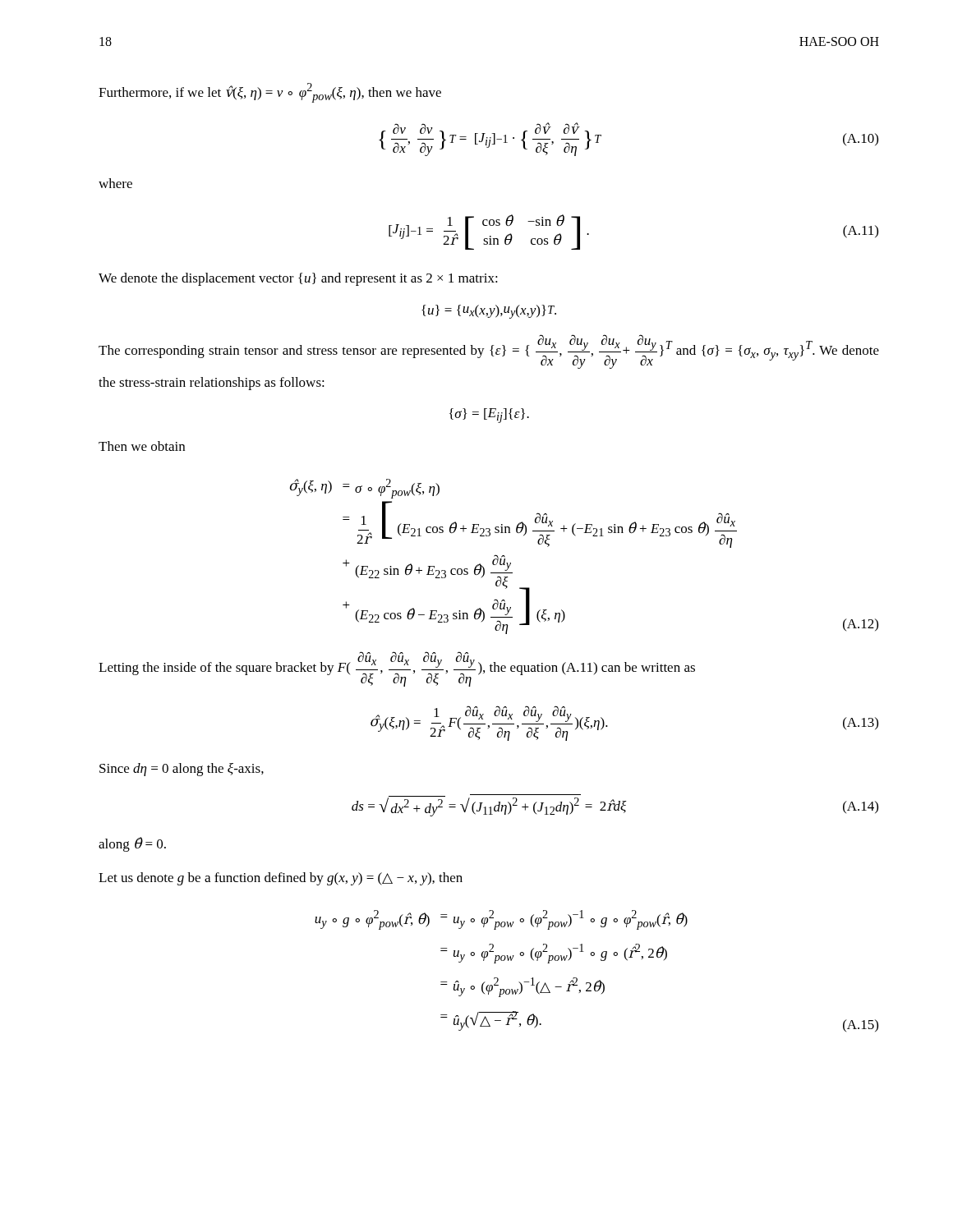Viewport: 953px width, 1232px height.
Task: Navigate to the passage starting "Since dη ="
Action: coord(181,768)
